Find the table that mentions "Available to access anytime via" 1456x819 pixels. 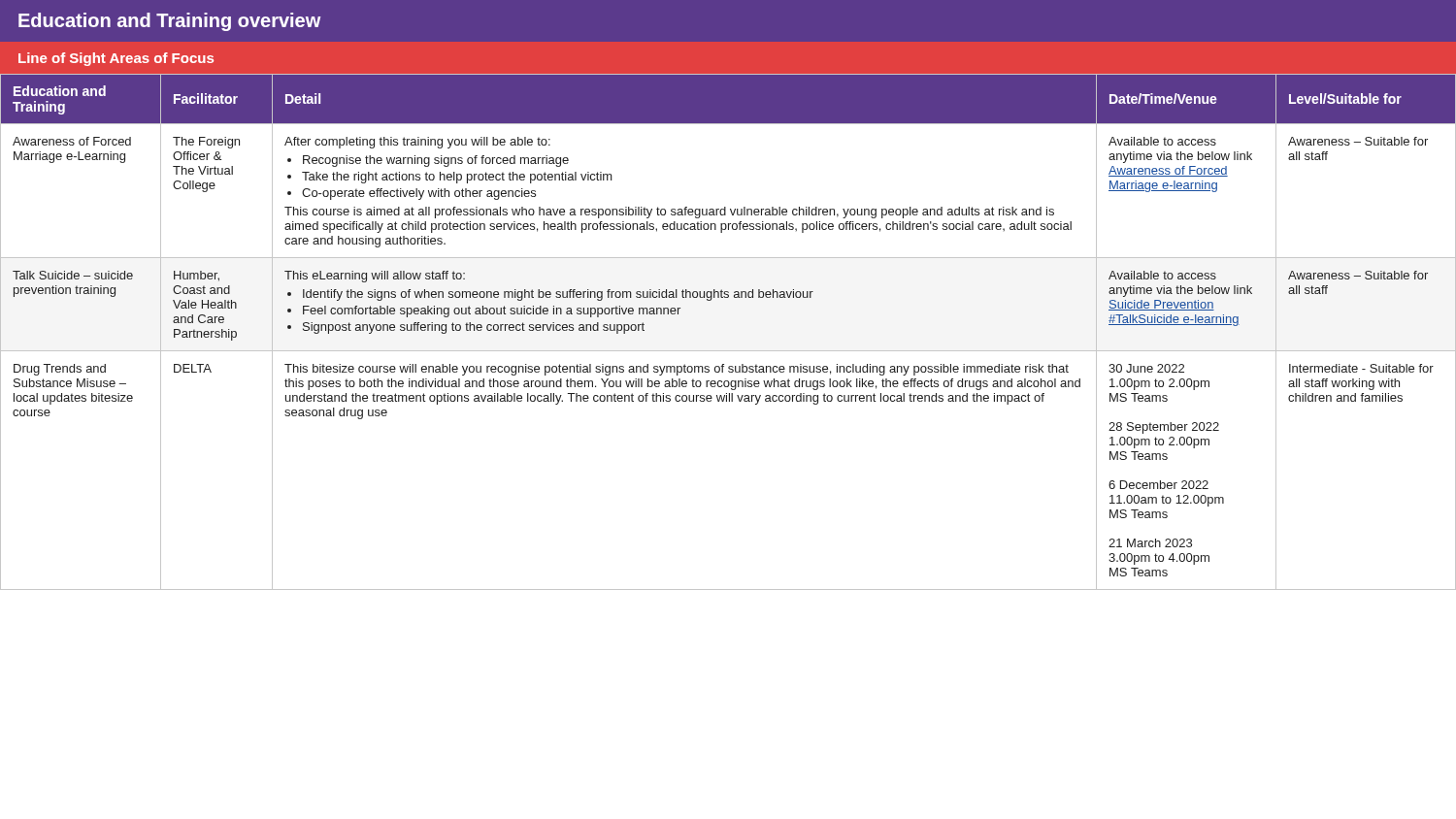tap(728, 332)
